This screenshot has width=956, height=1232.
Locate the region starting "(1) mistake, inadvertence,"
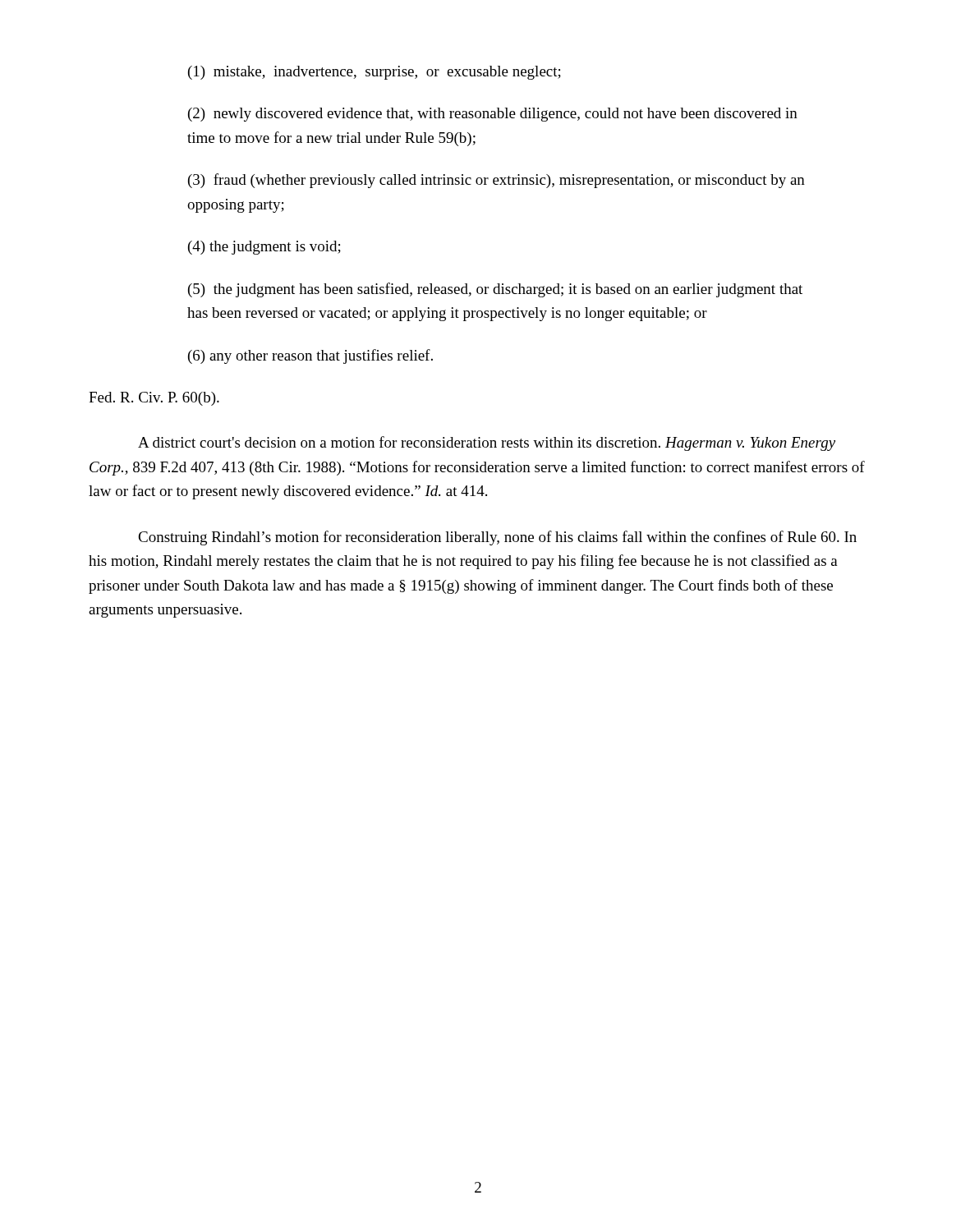(x=503, y=71)
